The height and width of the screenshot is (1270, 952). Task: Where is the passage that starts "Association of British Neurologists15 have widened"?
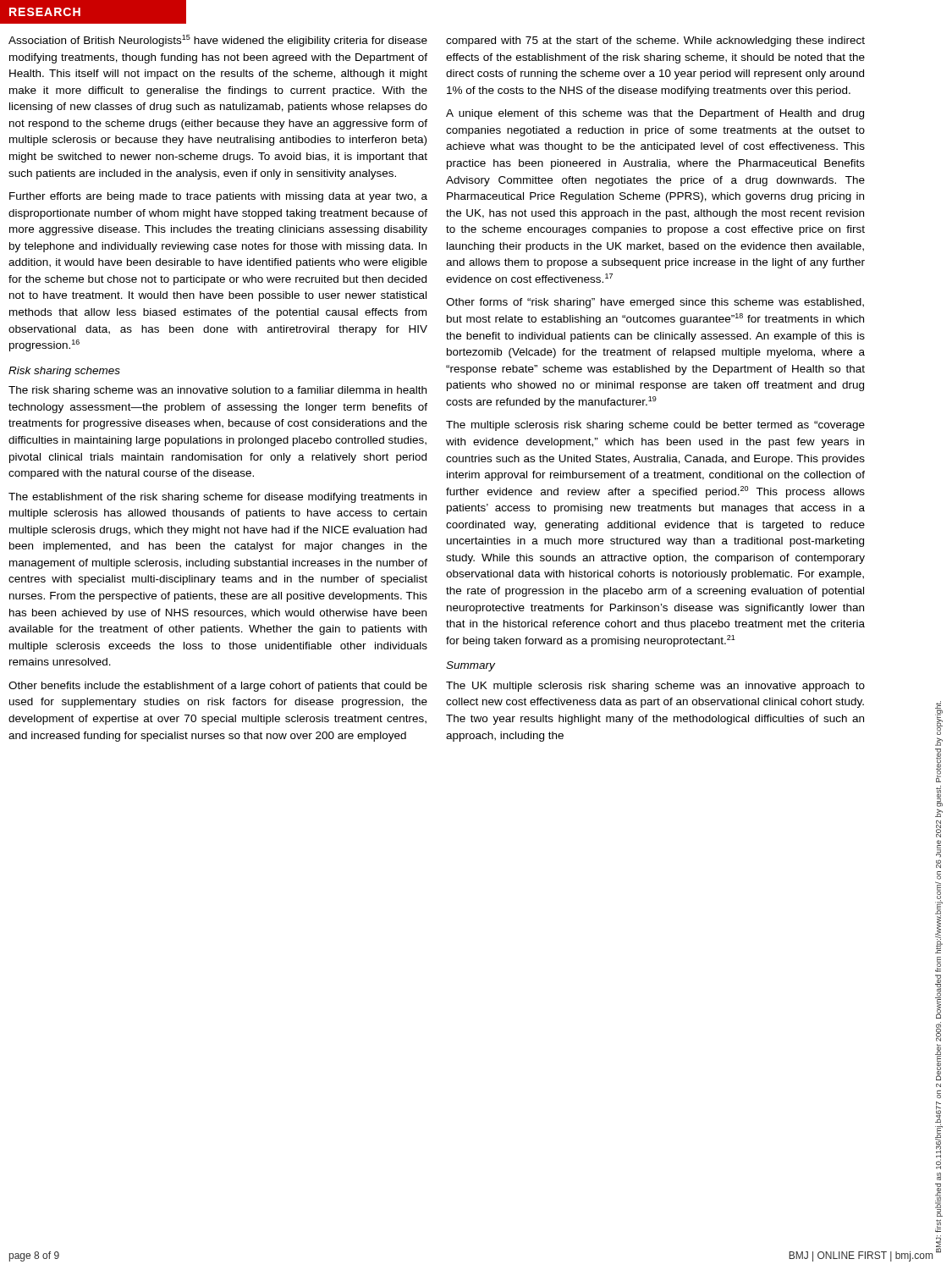pos(218,107)
